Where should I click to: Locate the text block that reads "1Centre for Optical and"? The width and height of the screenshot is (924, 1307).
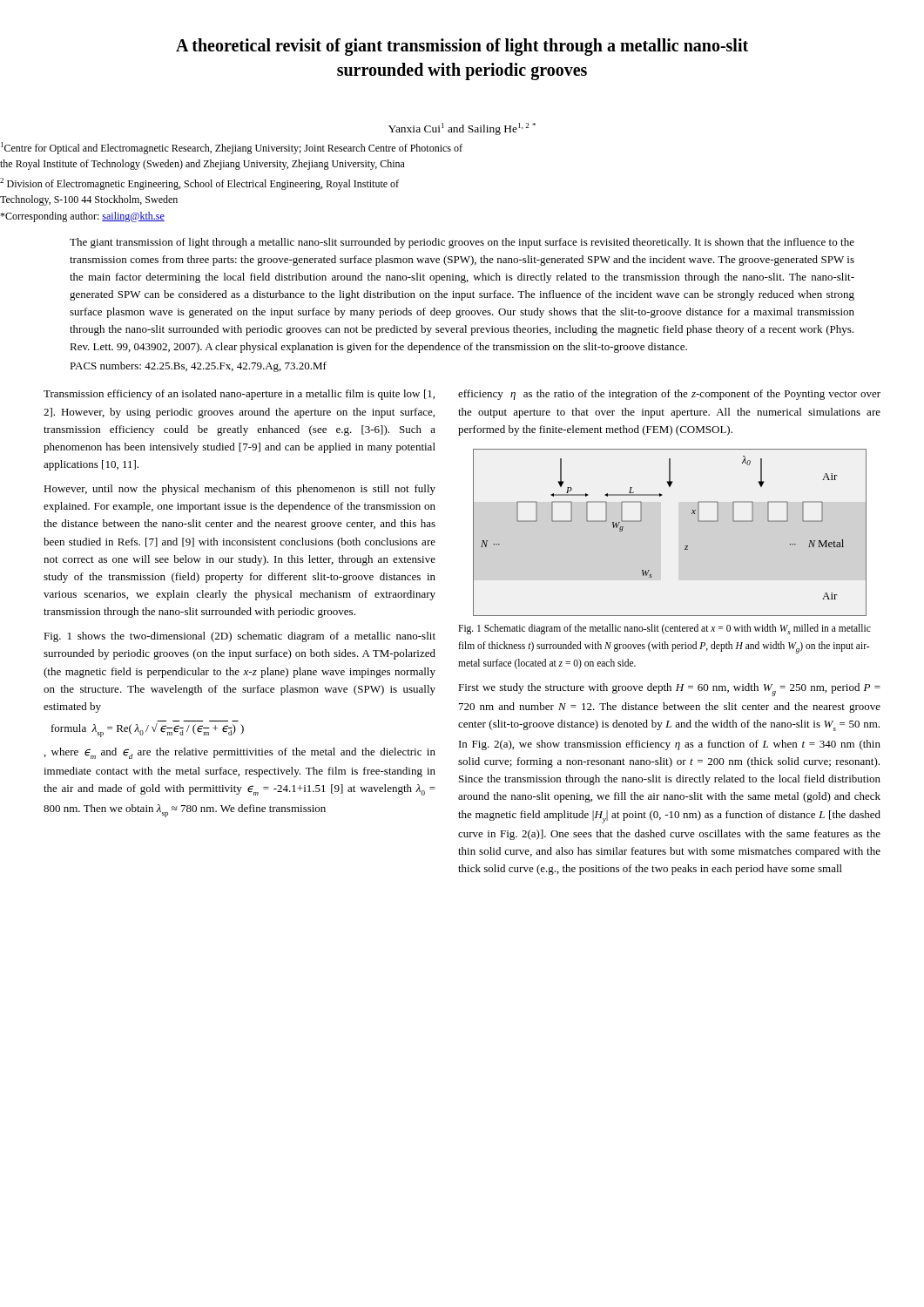[231, 155]
